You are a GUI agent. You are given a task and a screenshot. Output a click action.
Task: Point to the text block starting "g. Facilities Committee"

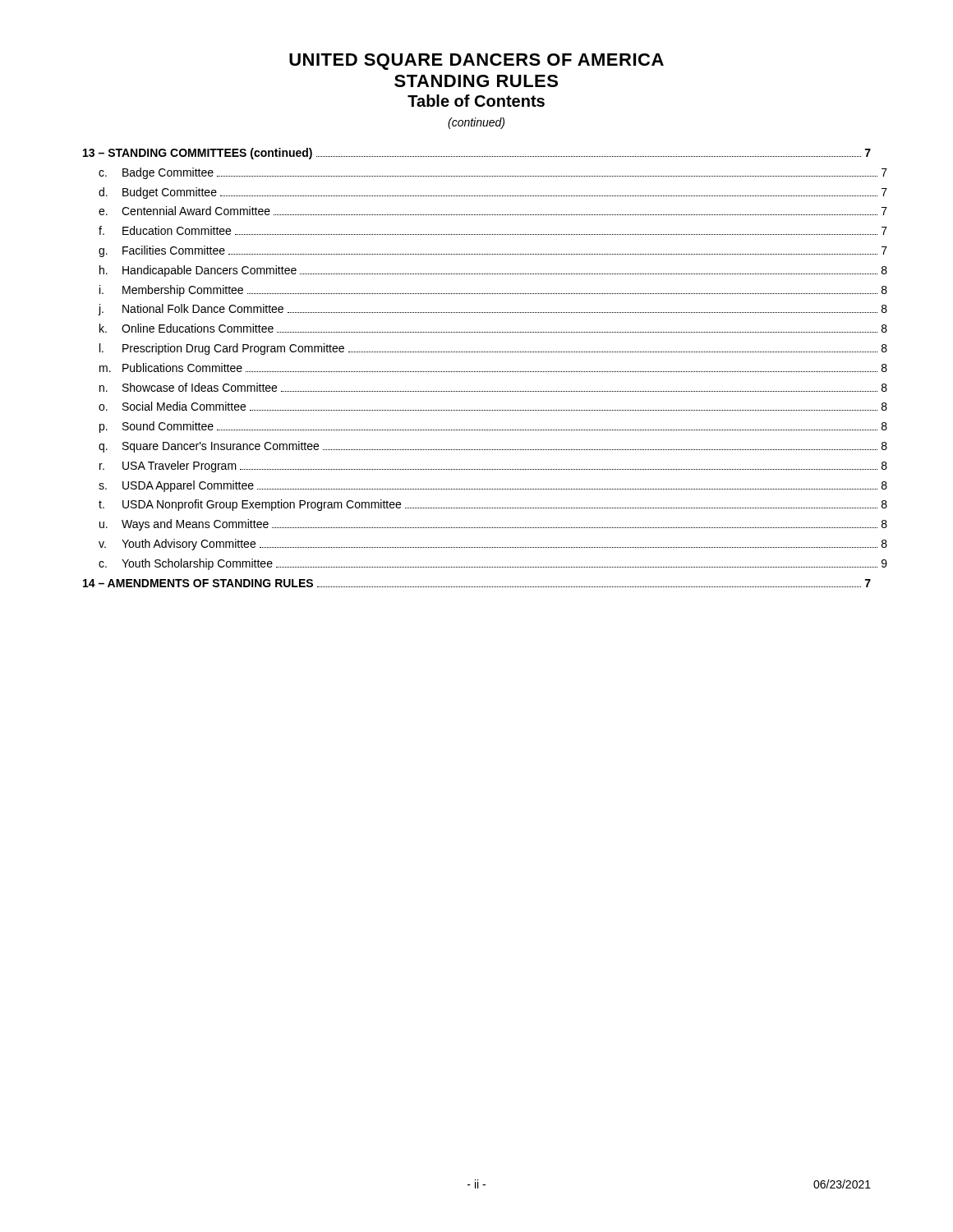point(493,251)
